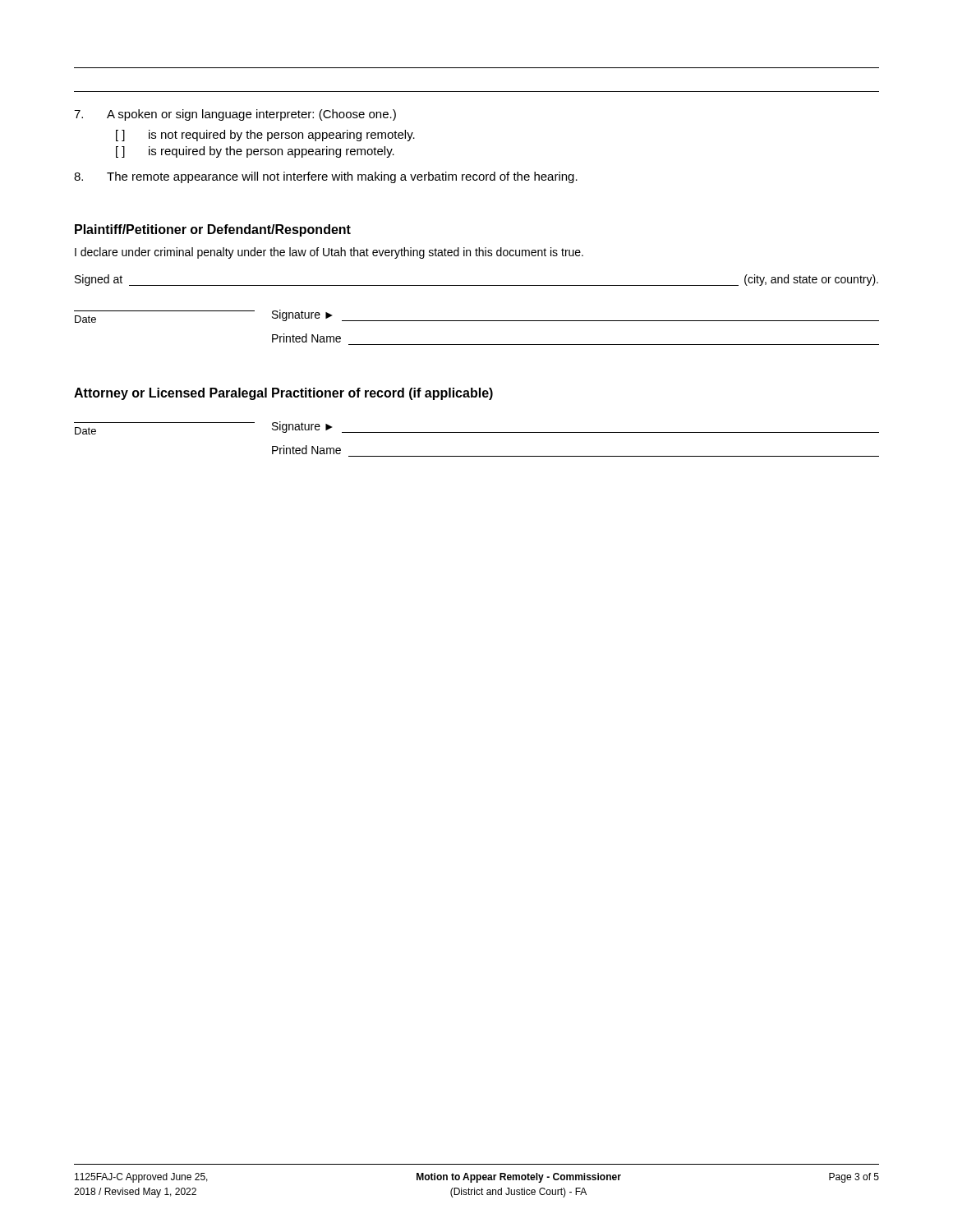
Task: Navigate to the block starting "Signed at (city, and state"
Action: 476,278
